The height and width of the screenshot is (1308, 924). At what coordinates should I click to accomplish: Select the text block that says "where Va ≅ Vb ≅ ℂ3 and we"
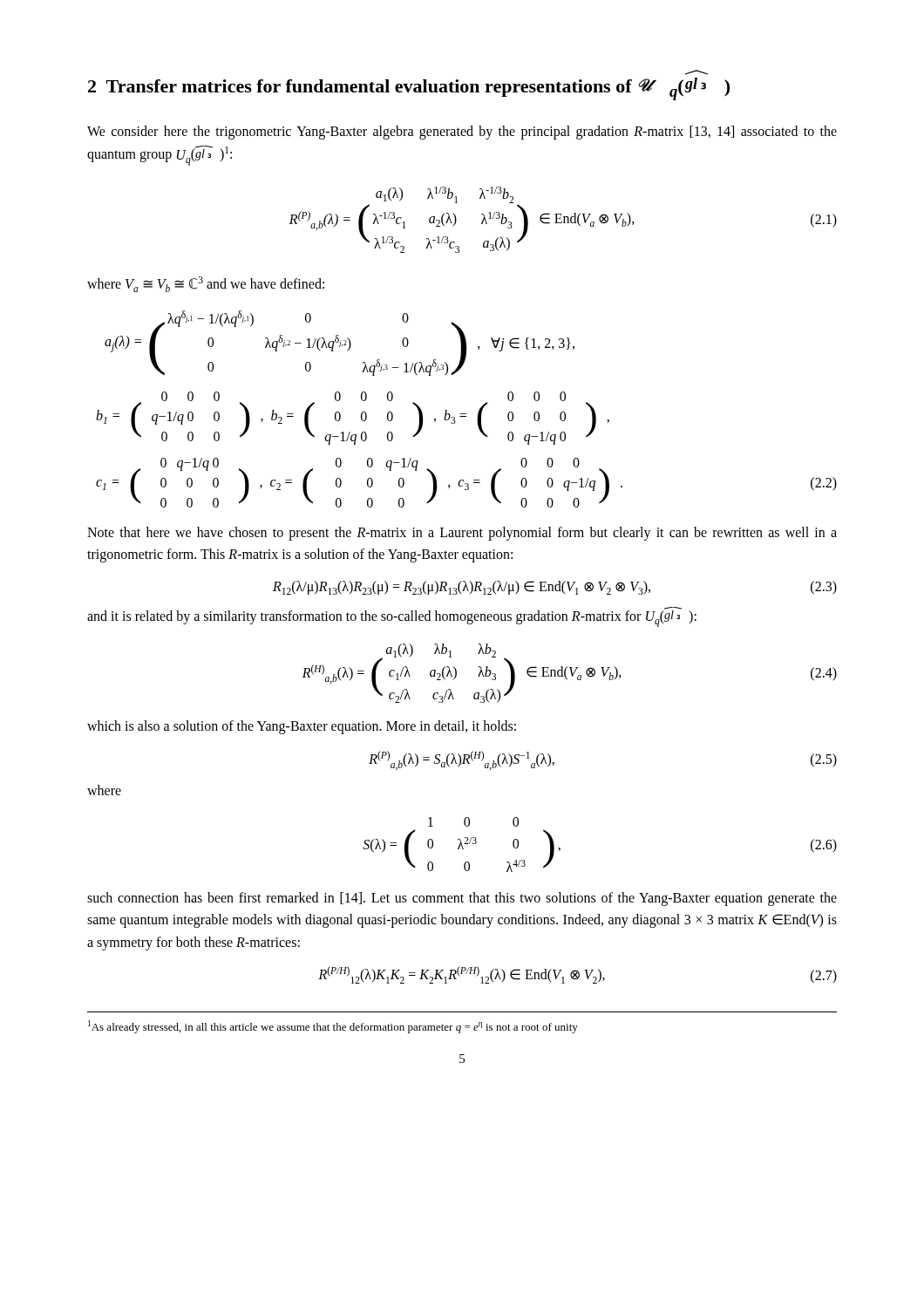click(206, 284)
